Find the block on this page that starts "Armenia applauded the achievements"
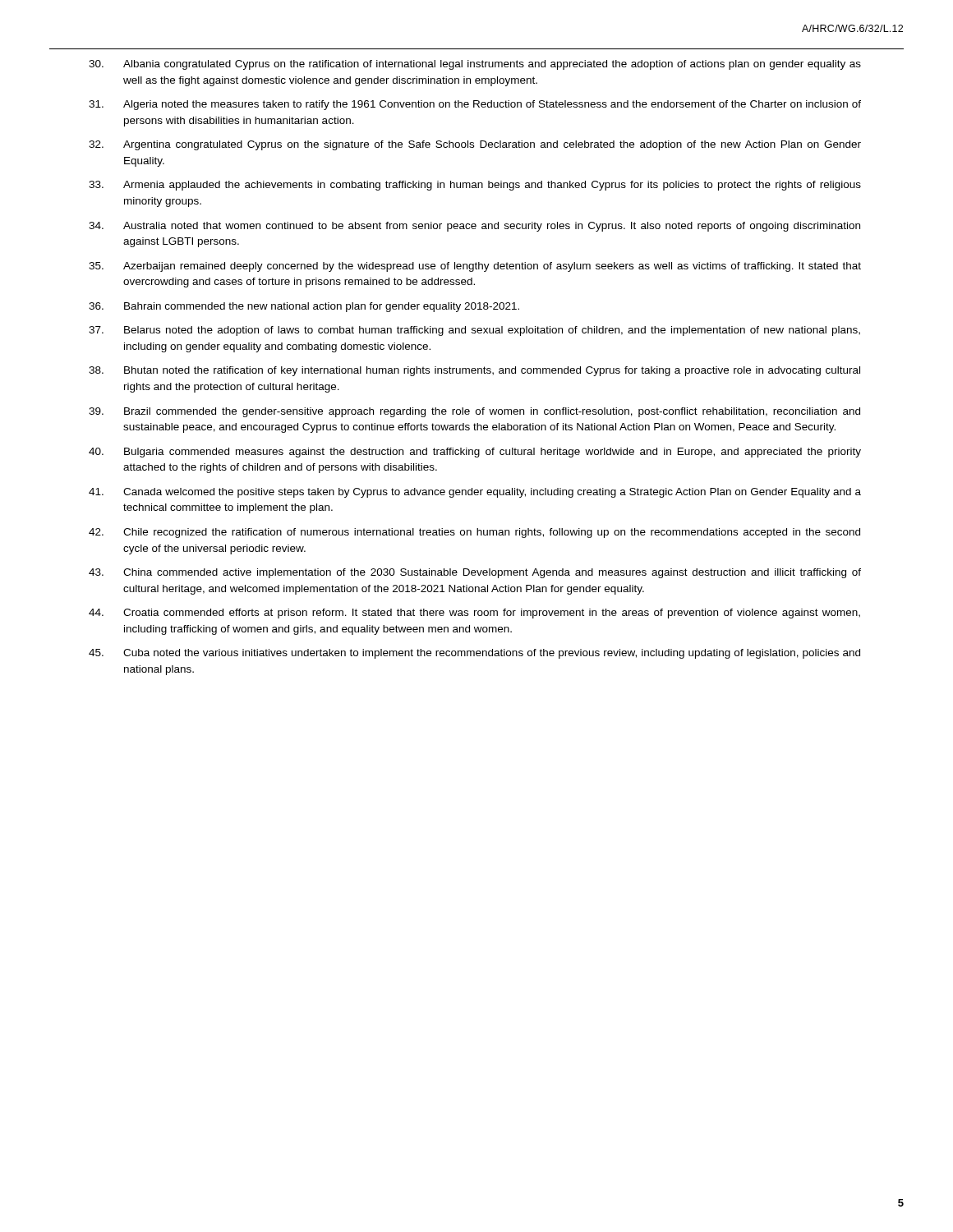The width and height of the screenshot is (953, 1232). click(475, 193)
